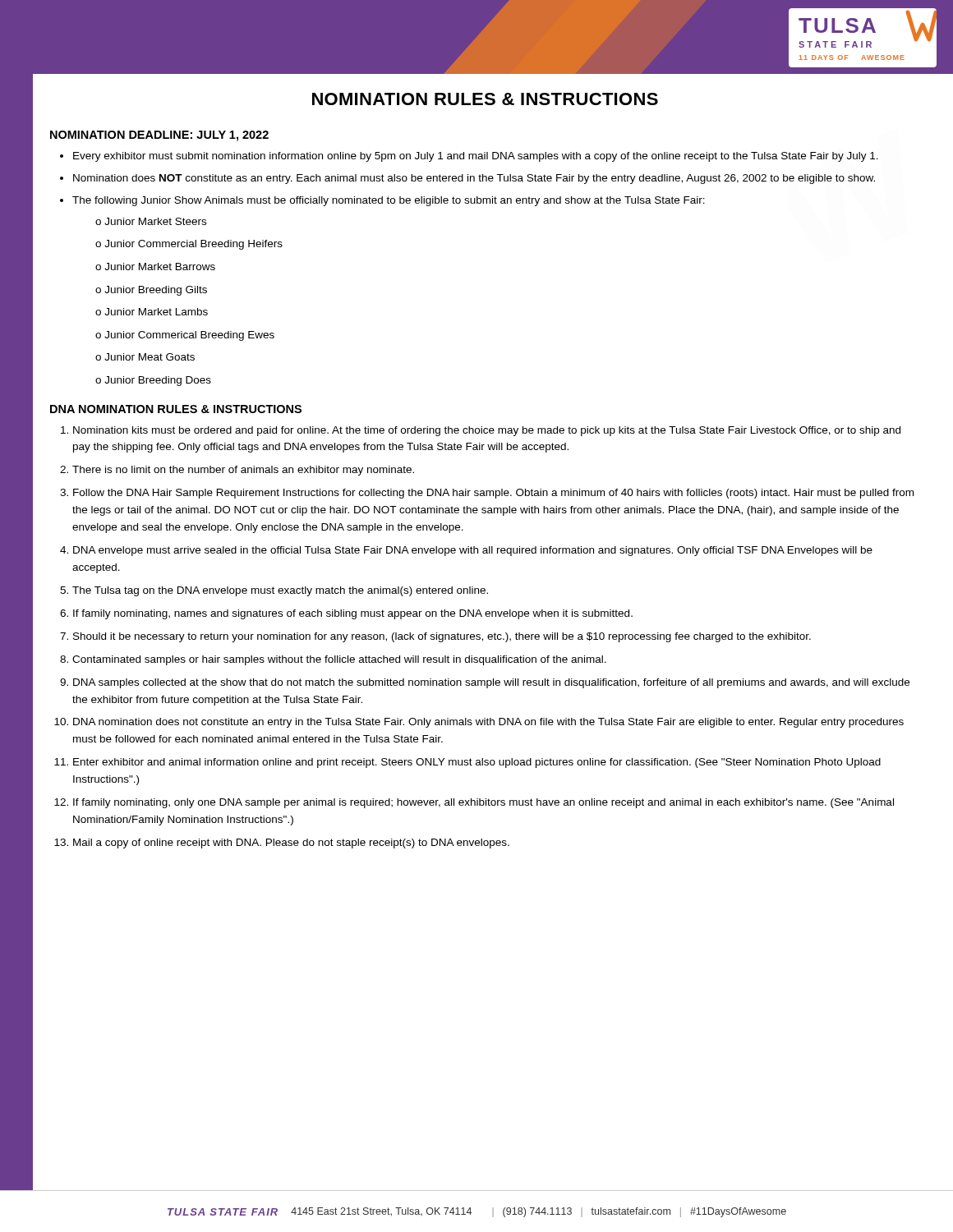Click on the list item with the text "Every exhibitor must"
This screenshot has height=1232, width=953.
point(475,156)
